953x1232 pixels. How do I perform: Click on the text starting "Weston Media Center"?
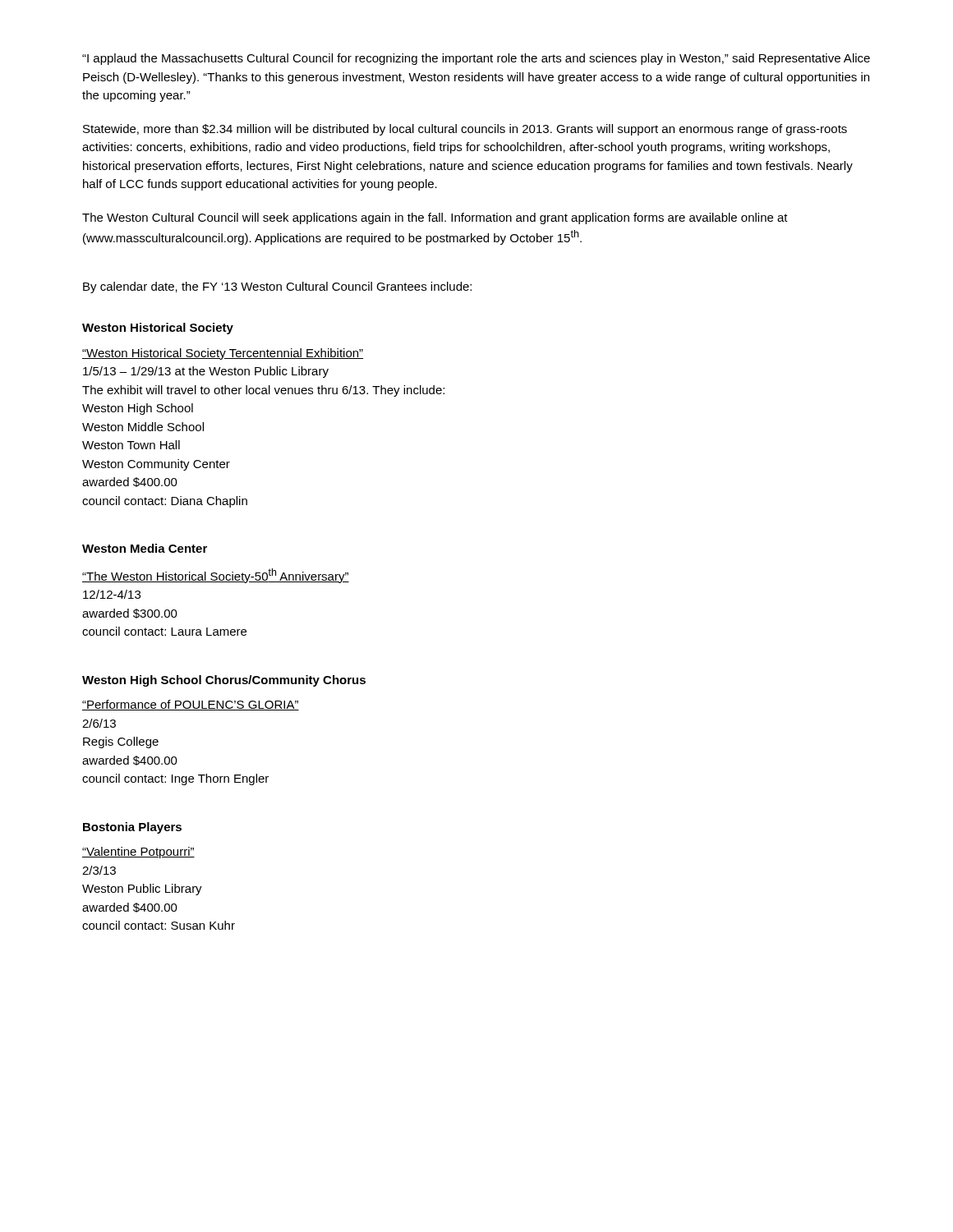145,548
